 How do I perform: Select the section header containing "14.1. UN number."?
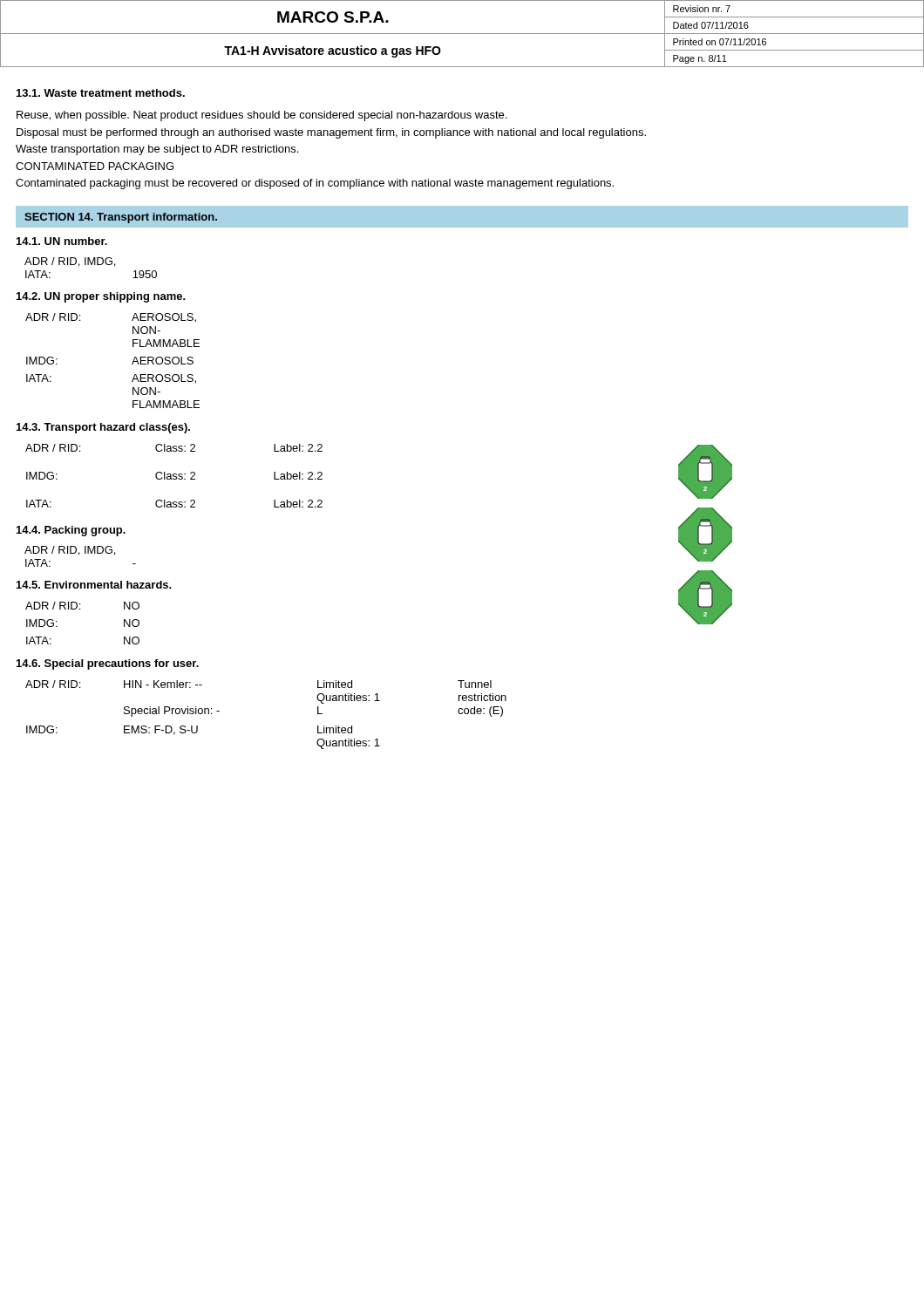(62, 241)
